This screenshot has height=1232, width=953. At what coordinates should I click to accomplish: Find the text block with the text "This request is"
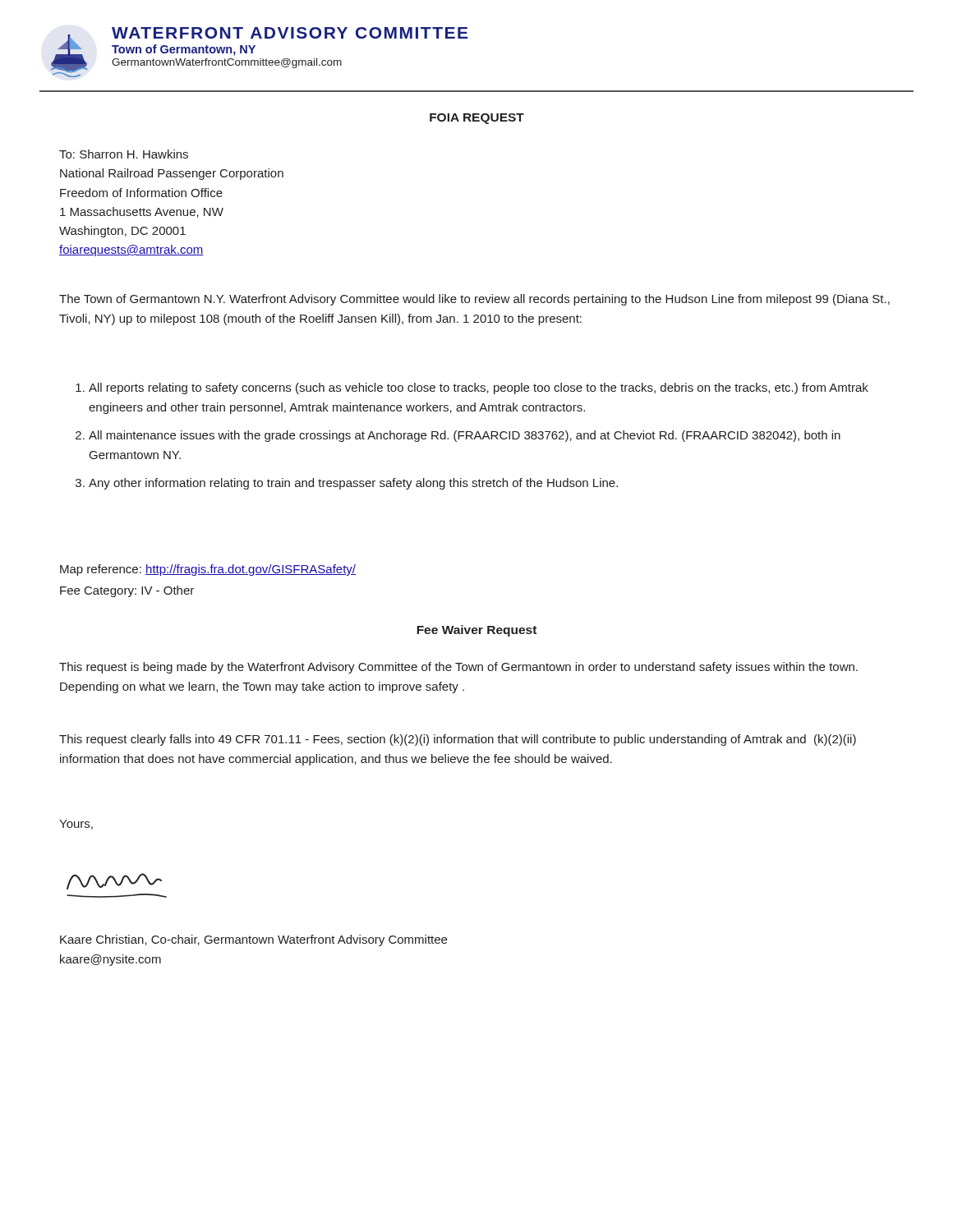(459, 676)
